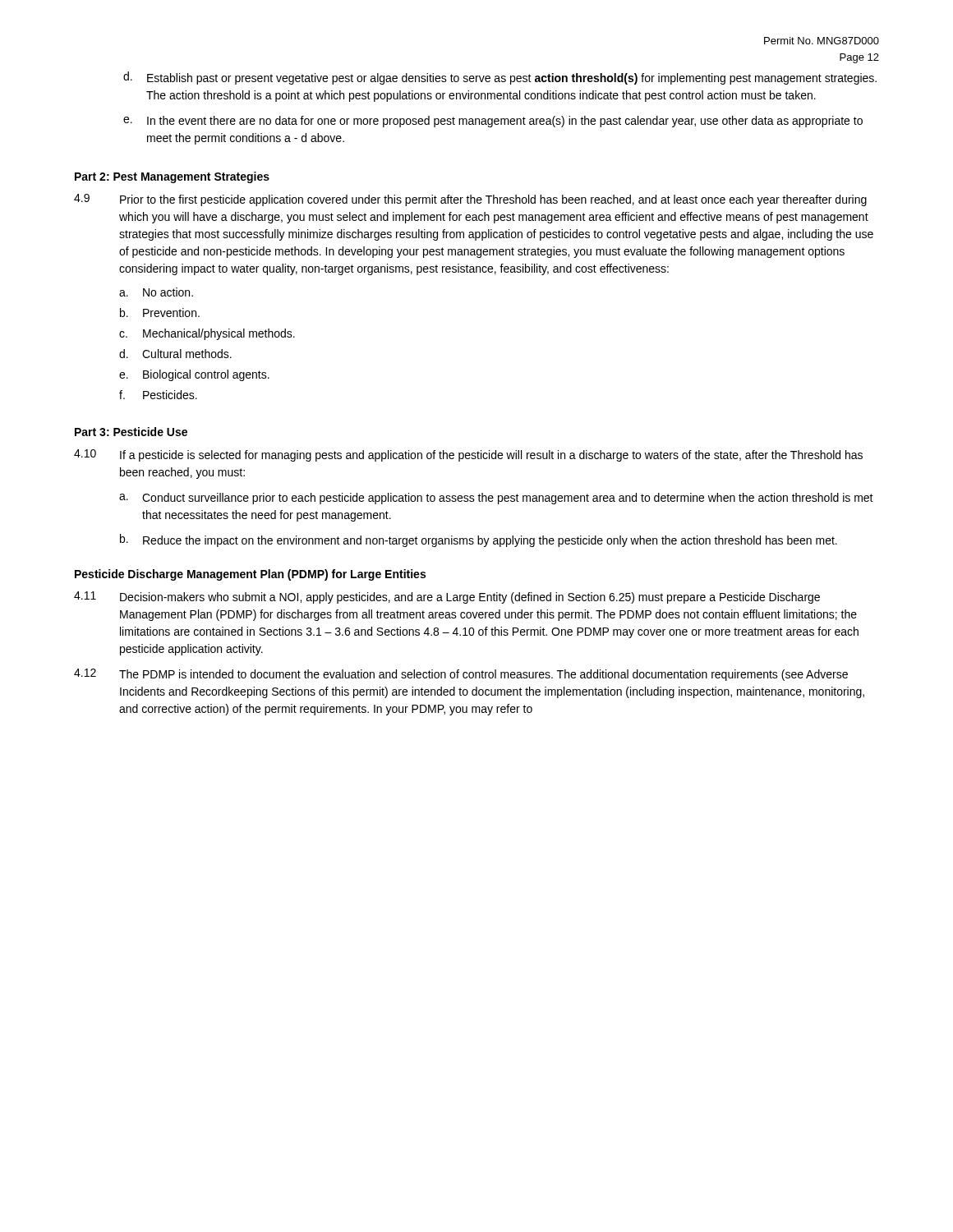This screenshot has height=1232, width=953.
Task: Find the block starting "Part 2: Pest Management Strategies"
Action: pyautogui.click(x=172, y=177)
